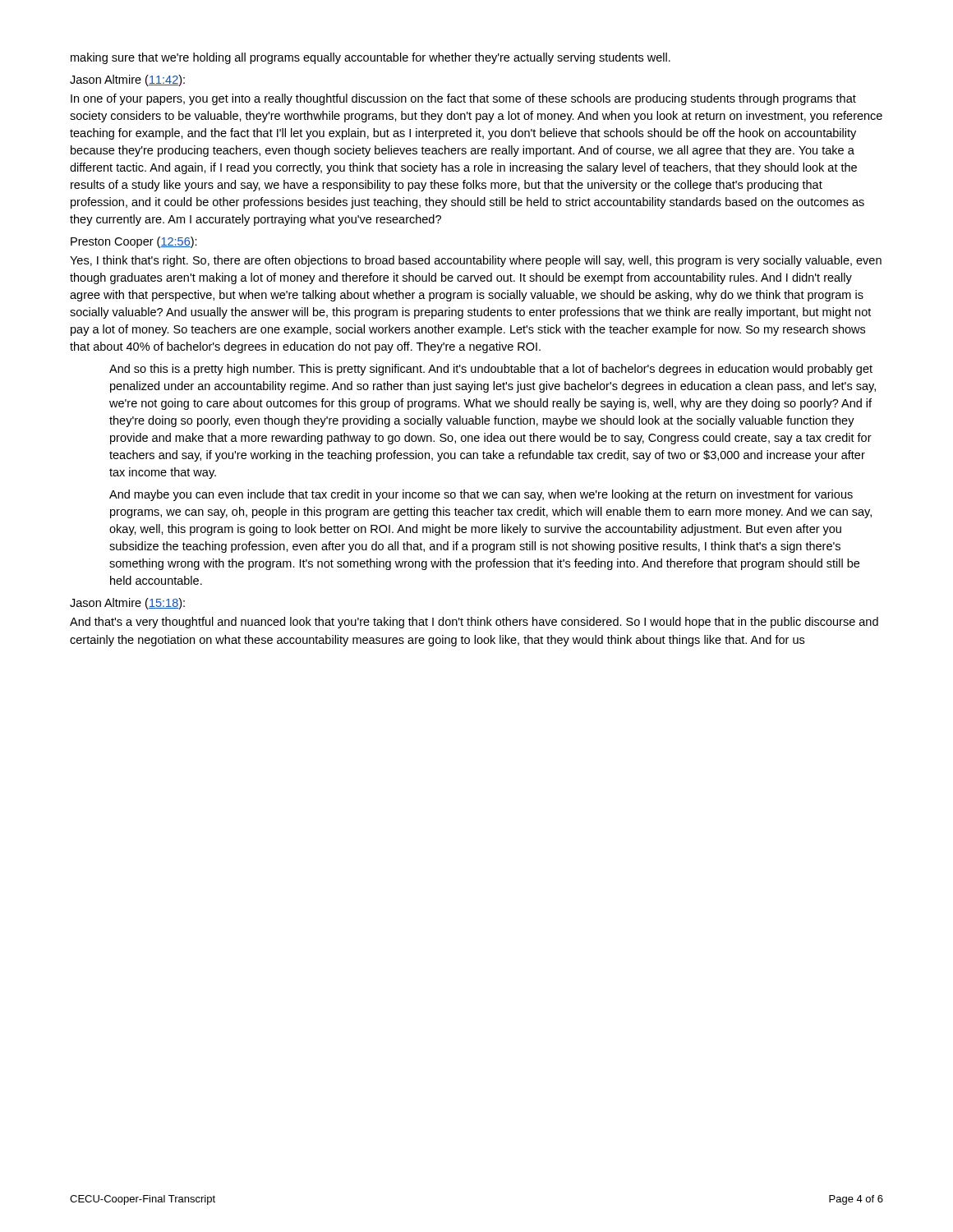Locate the block of text that opens with "making sure that we're"
953x1232 pixels.
370,57
